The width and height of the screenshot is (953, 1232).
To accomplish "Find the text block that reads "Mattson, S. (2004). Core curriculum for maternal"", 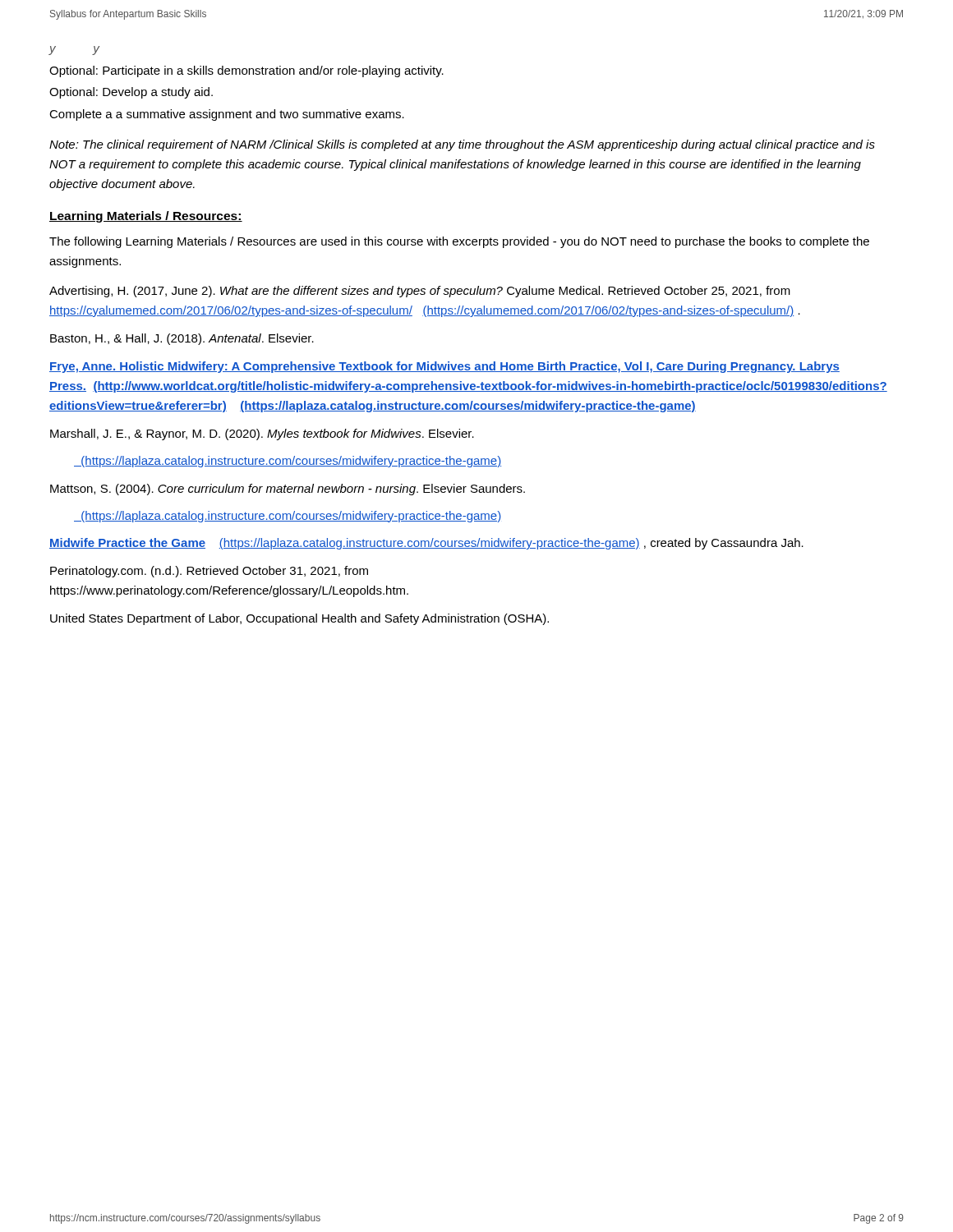I will click(288, 488).
